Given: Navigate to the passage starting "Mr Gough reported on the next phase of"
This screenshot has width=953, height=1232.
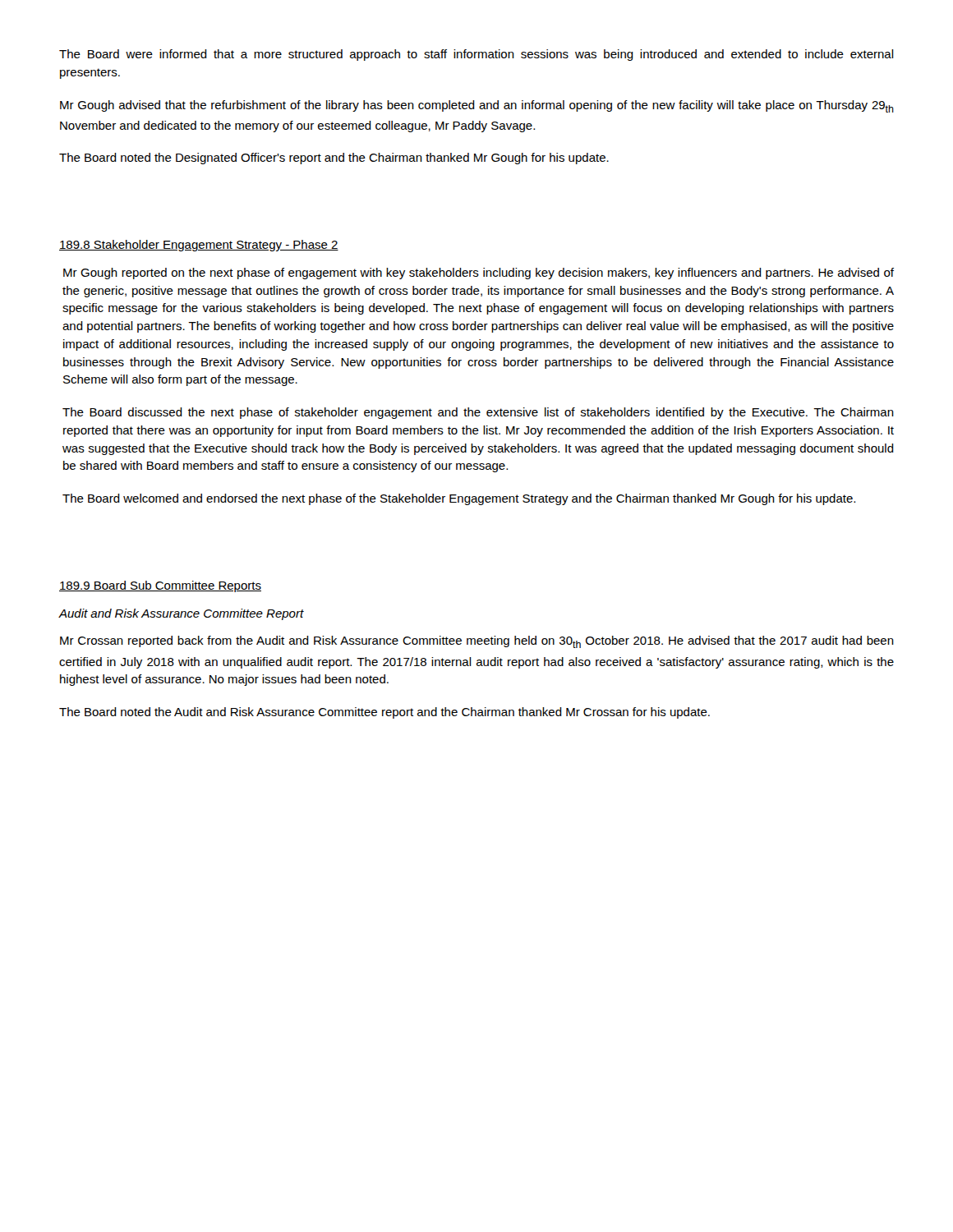Looking at the screenshot, I should pos(478,326).
